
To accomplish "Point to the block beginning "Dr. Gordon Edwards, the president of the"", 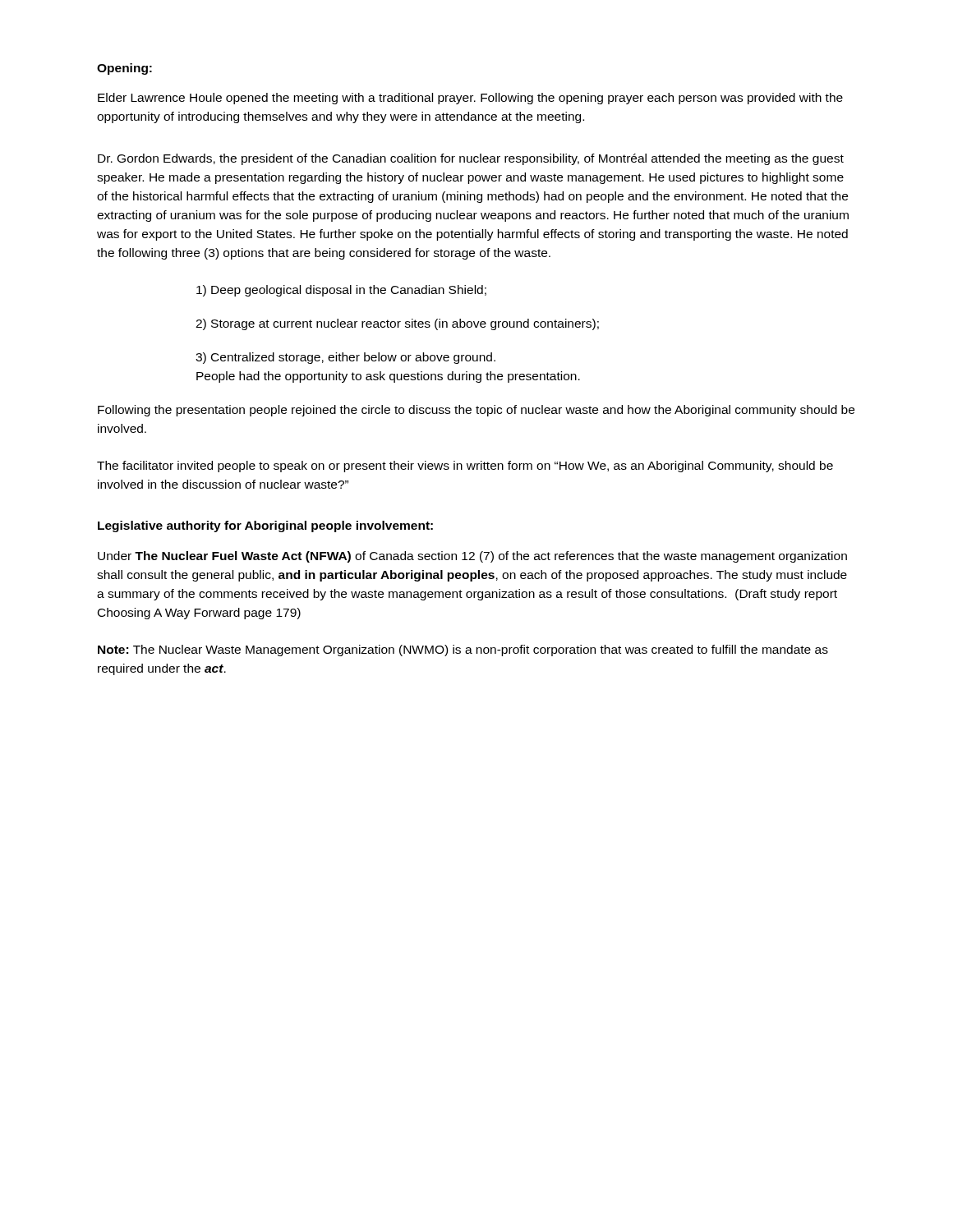I will point(473,205).
